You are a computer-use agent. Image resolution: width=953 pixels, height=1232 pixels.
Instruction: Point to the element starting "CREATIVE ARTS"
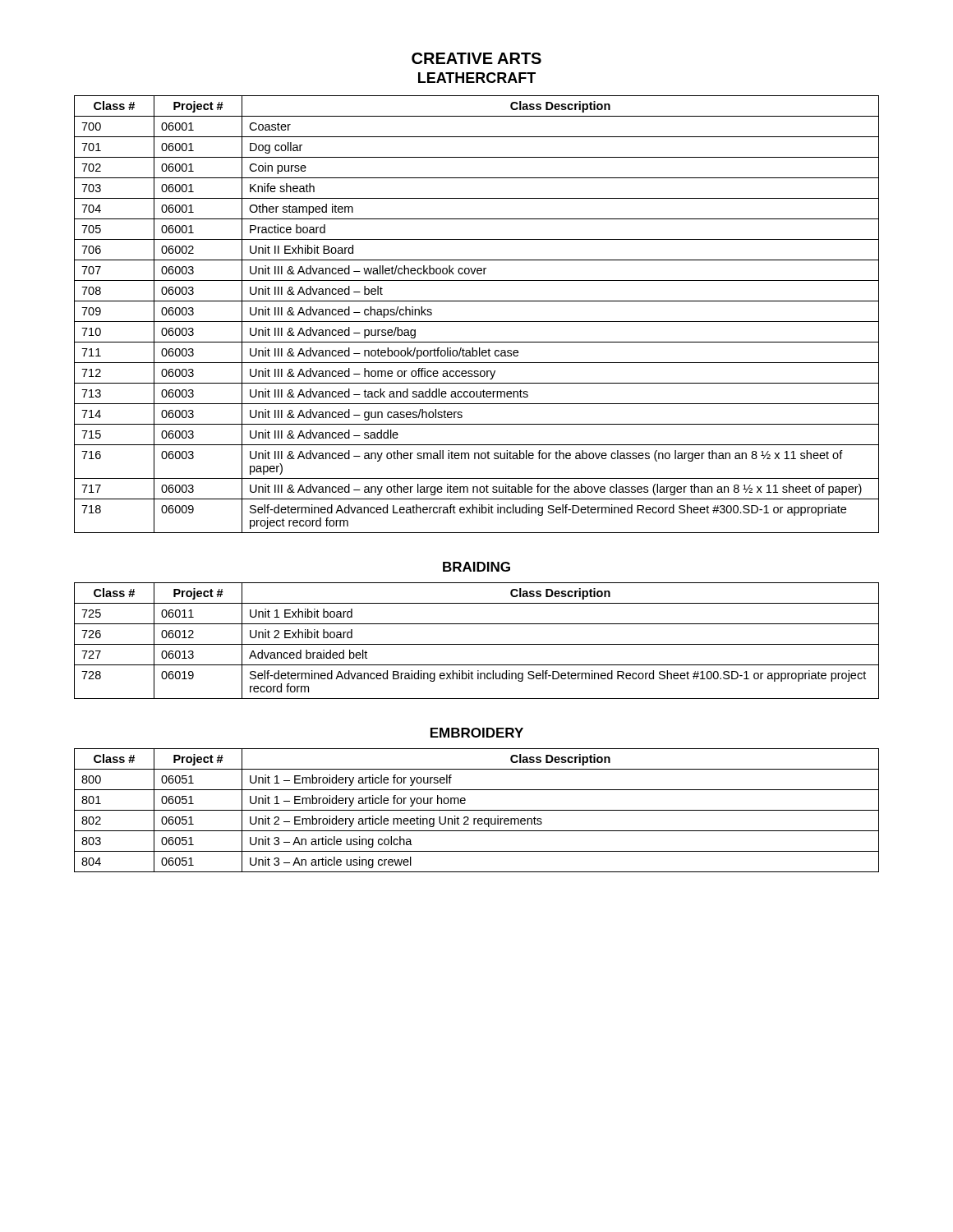(476, 58)
